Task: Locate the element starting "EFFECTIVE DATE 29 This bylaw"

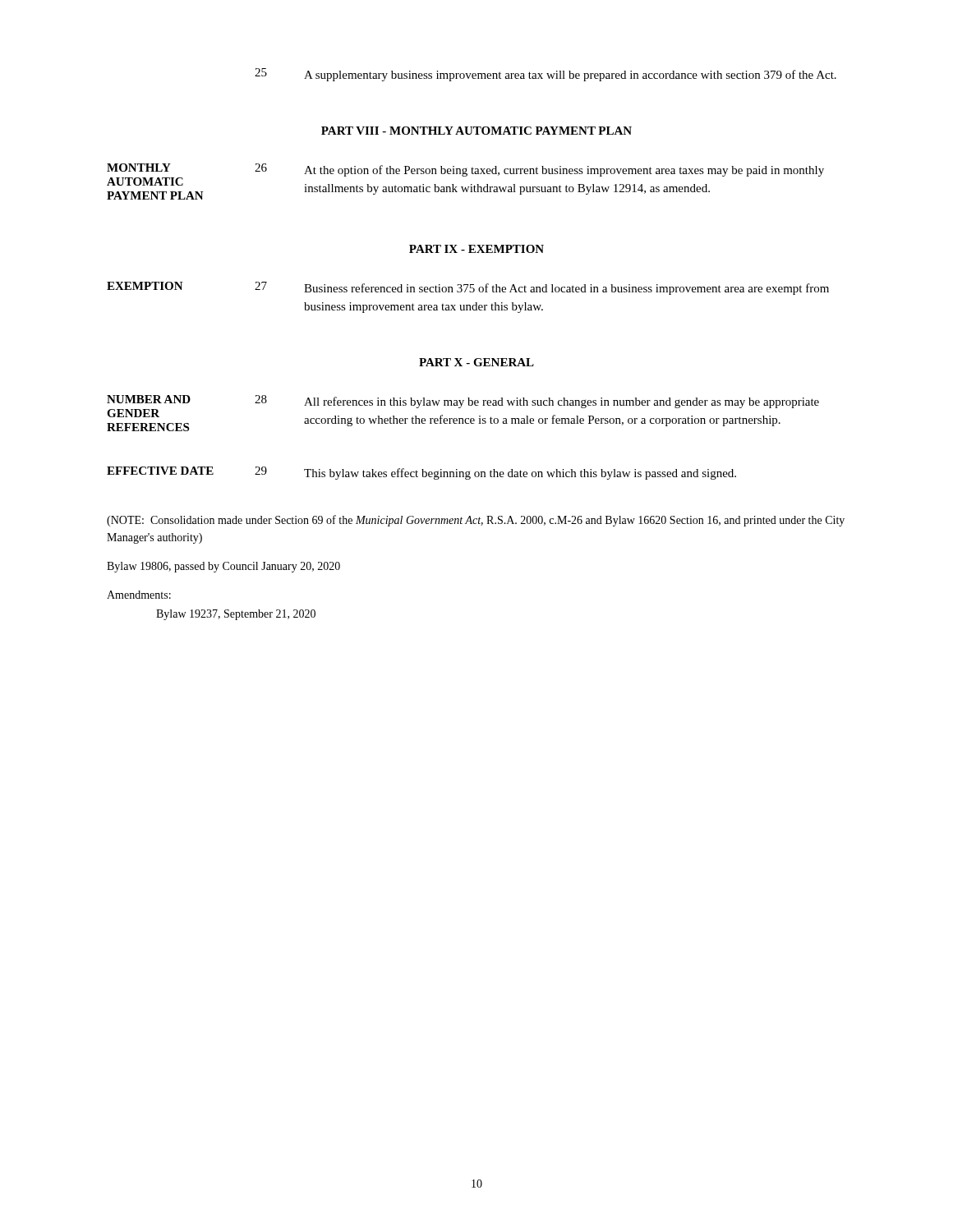Action: click(476, 473)
